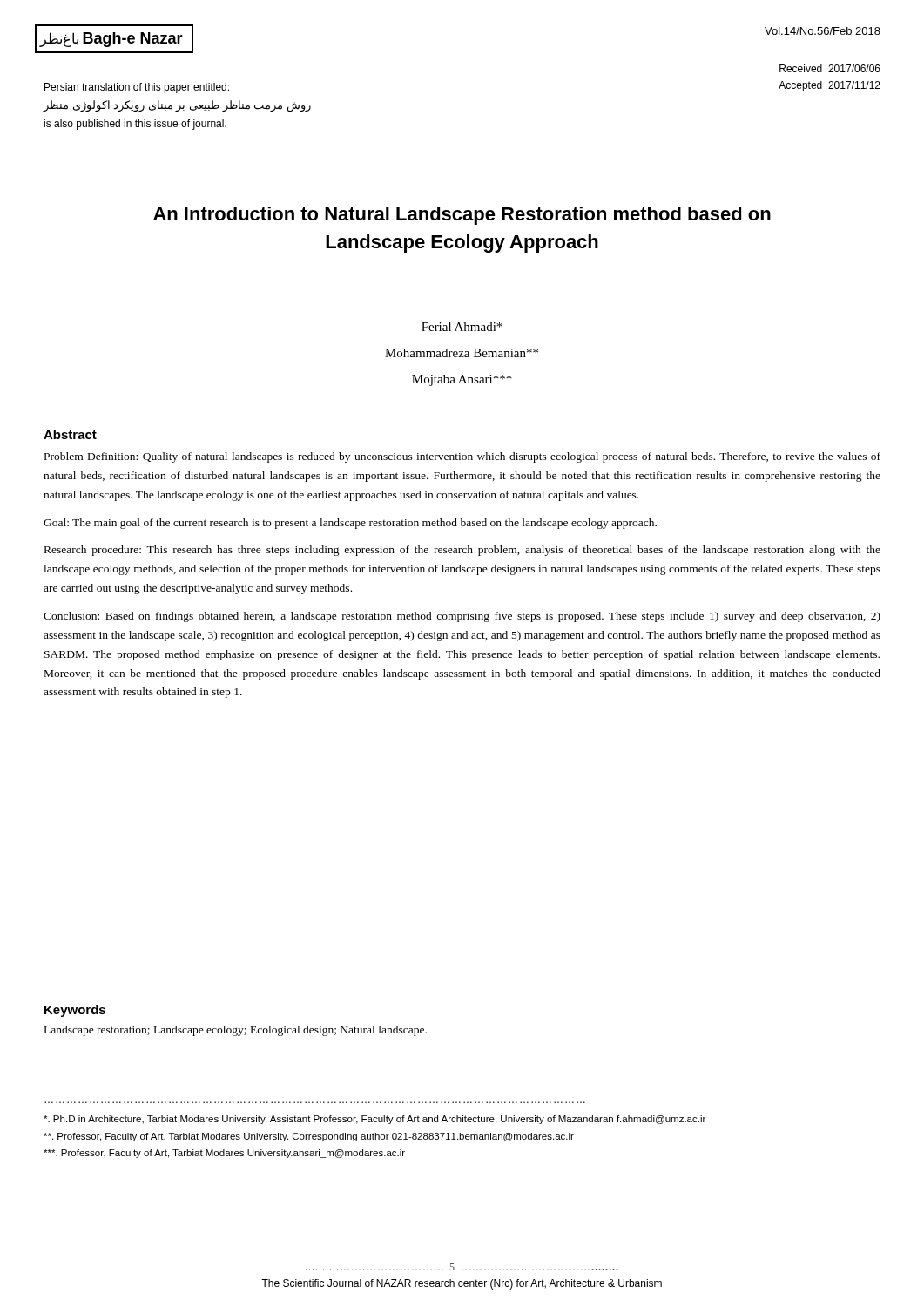The width and height of the screenshot is (924, 1307).
Task: Find the block on this page that starts ". Ph.D in"
Action: tap(462, 1119)
